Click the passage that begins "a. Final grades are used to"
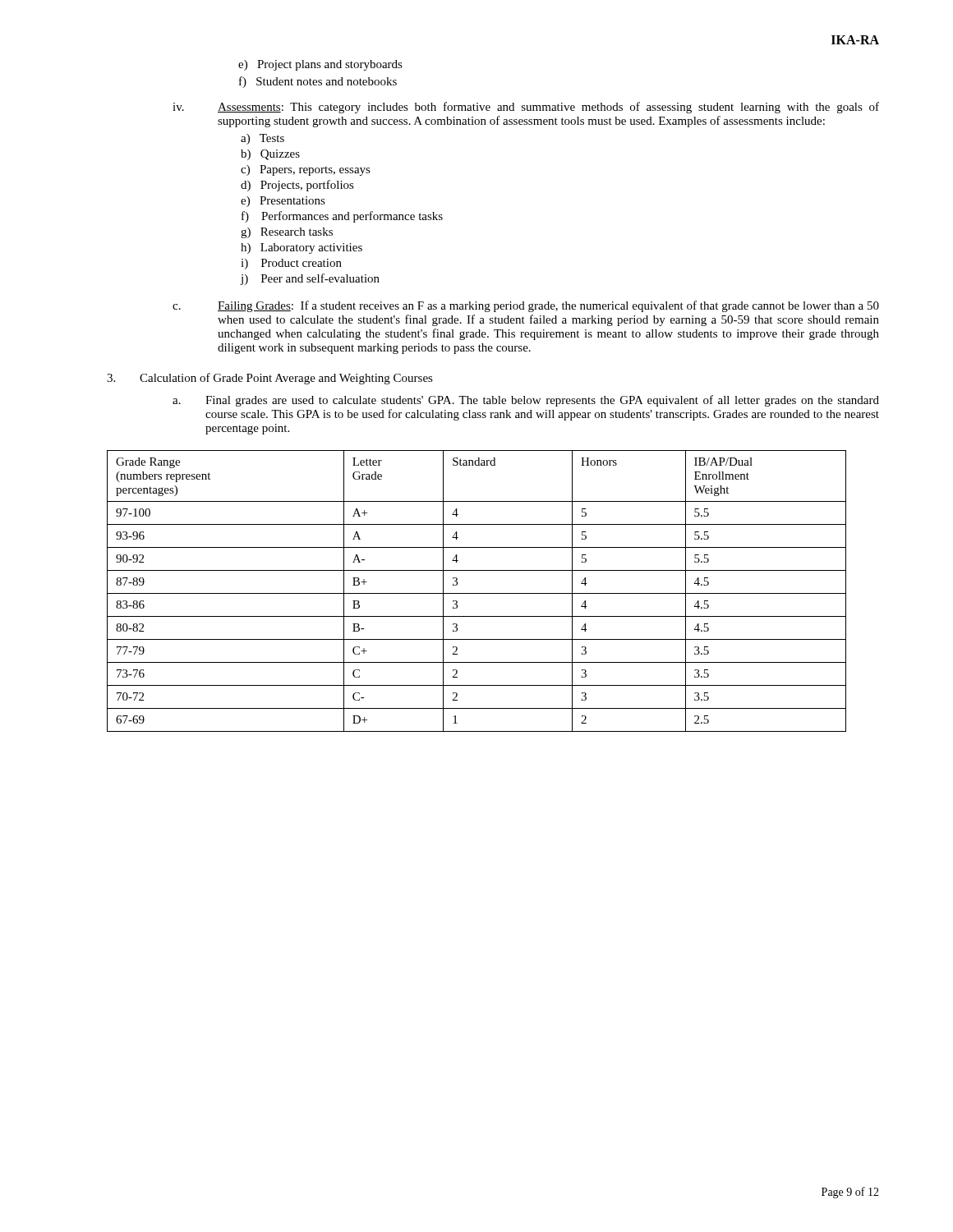 point(526,414)
